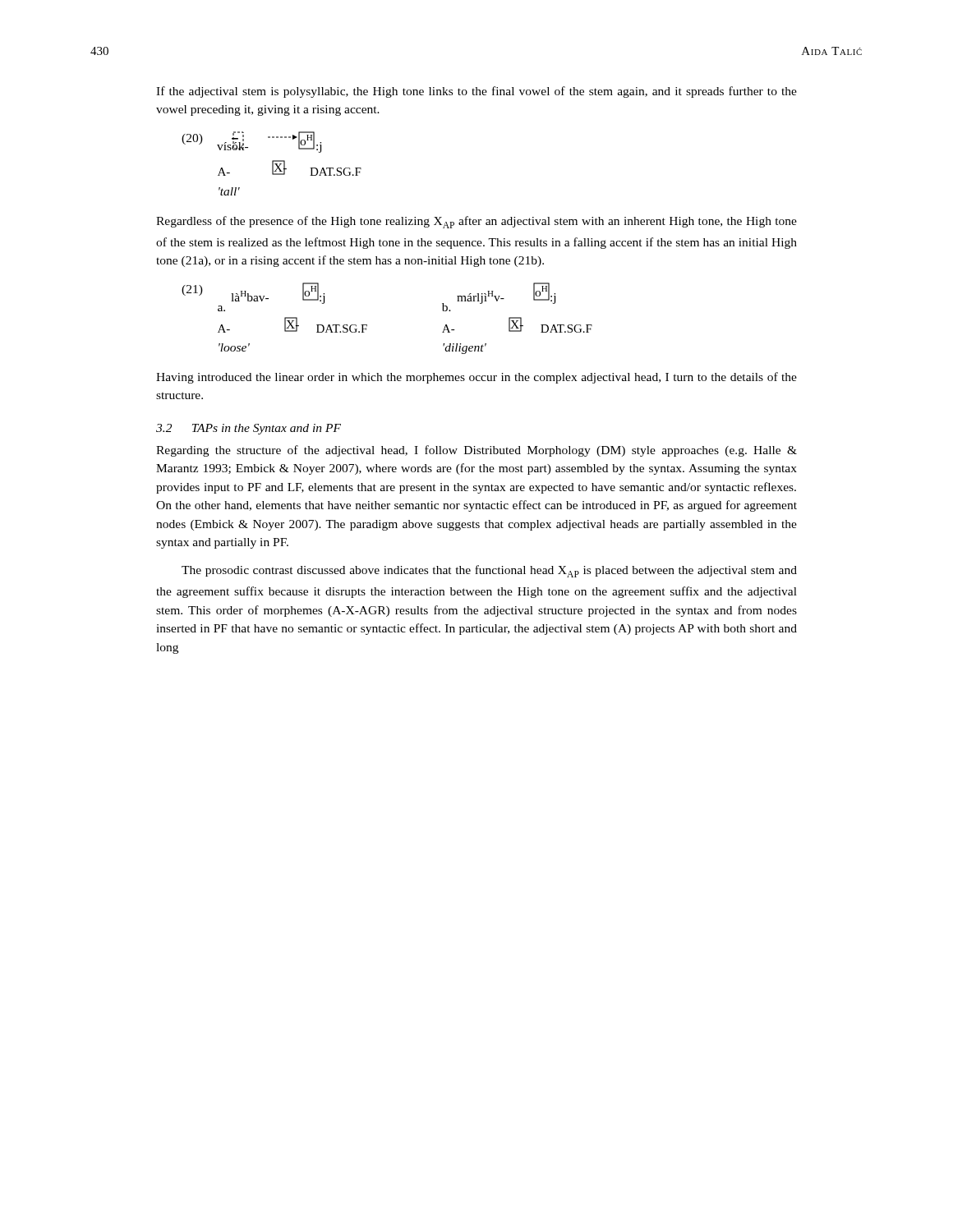Screen dimensions: 1232x953
Task: Point to the block beginning "(20) vísók- oH :j A- X- DAT.SG.F"
Action: (272, 163)
